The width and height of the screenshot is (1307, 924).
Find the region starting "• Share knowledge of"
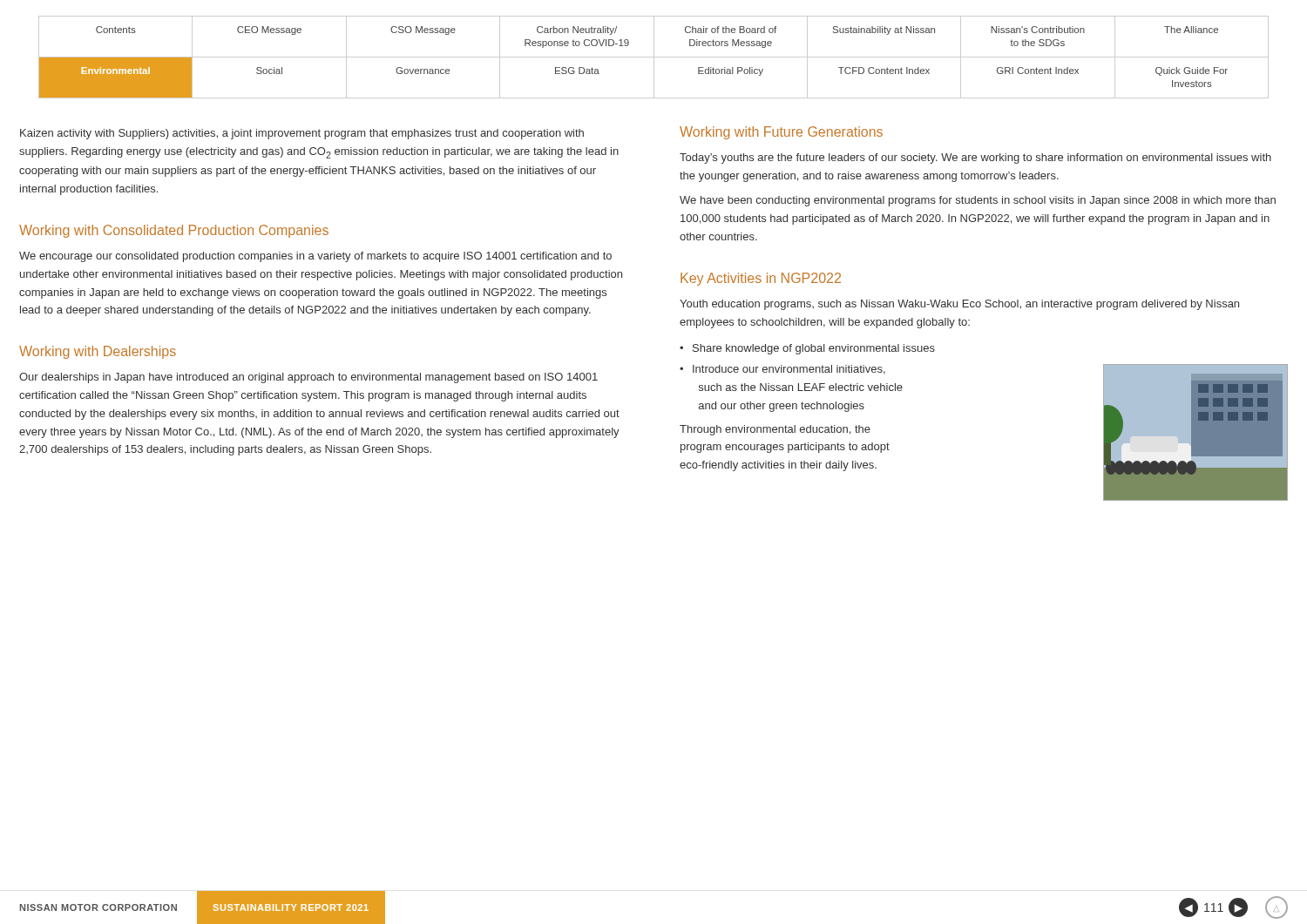(x=807, y=349)
